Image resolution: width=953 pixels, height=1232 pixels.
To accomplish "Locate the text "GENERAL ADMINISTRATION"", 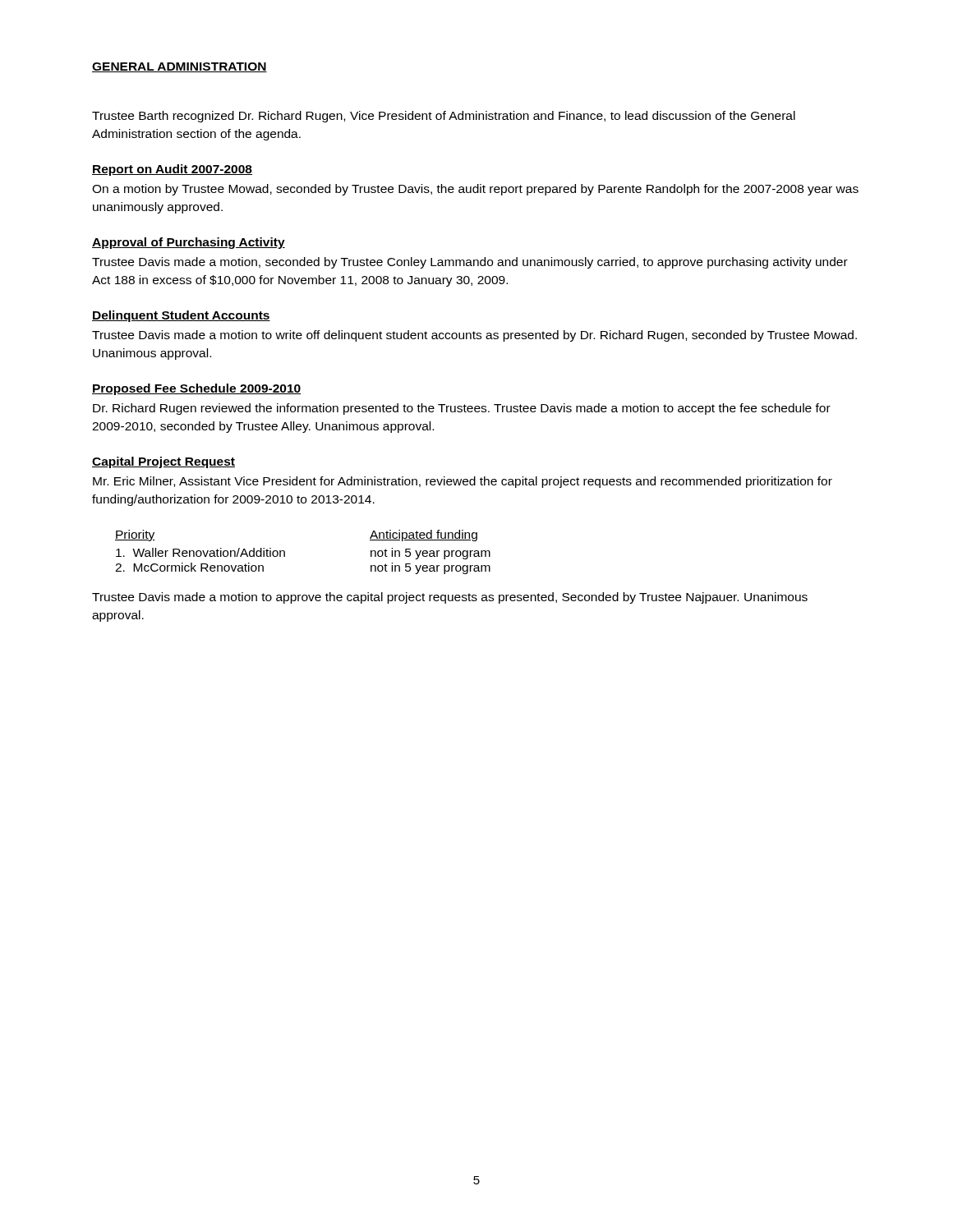I will pyautogui.click(x=179, y=67).
